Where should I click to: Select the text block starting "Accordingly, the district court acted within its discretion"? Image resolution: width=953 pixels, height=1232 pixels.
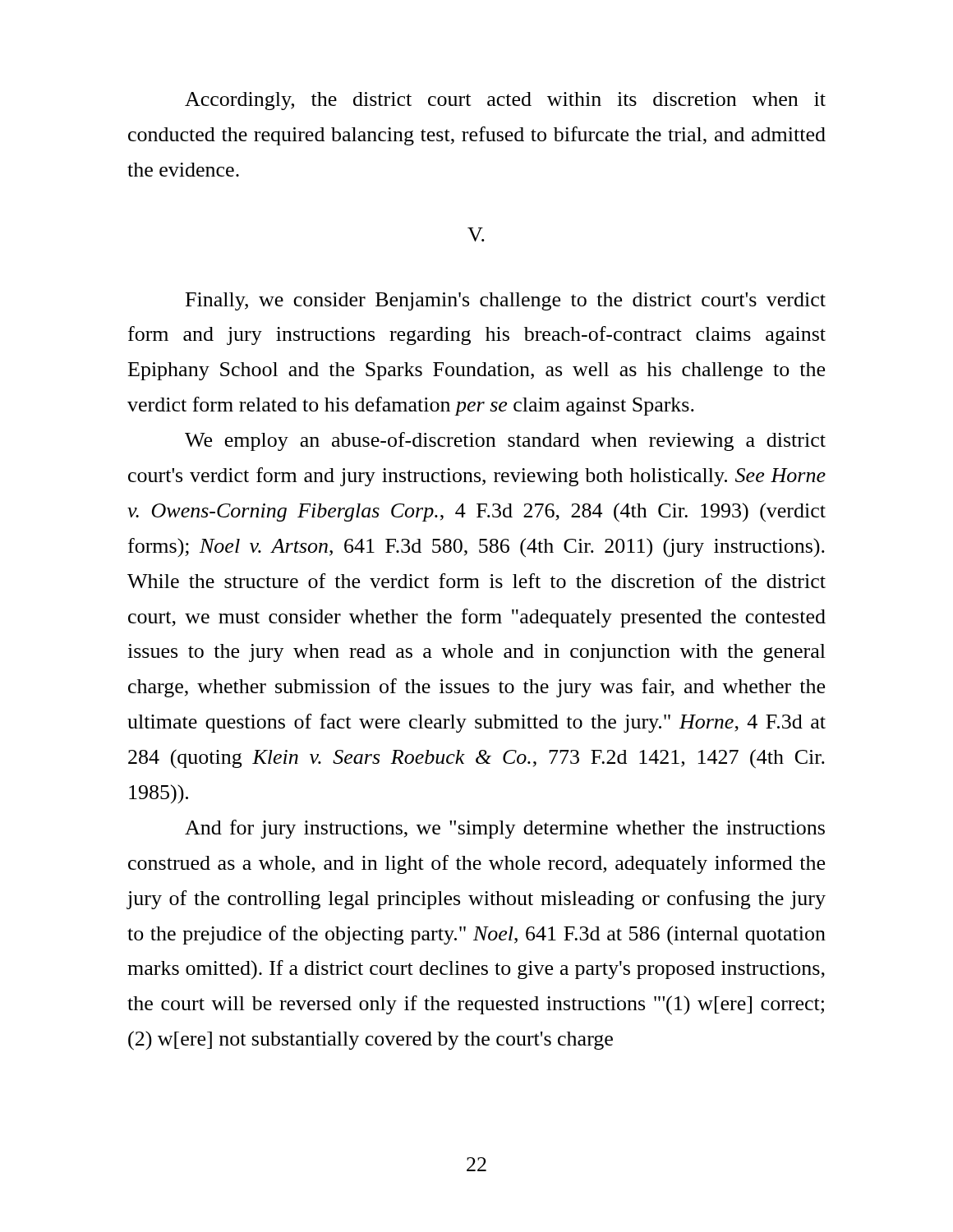[x=476, y=134]
